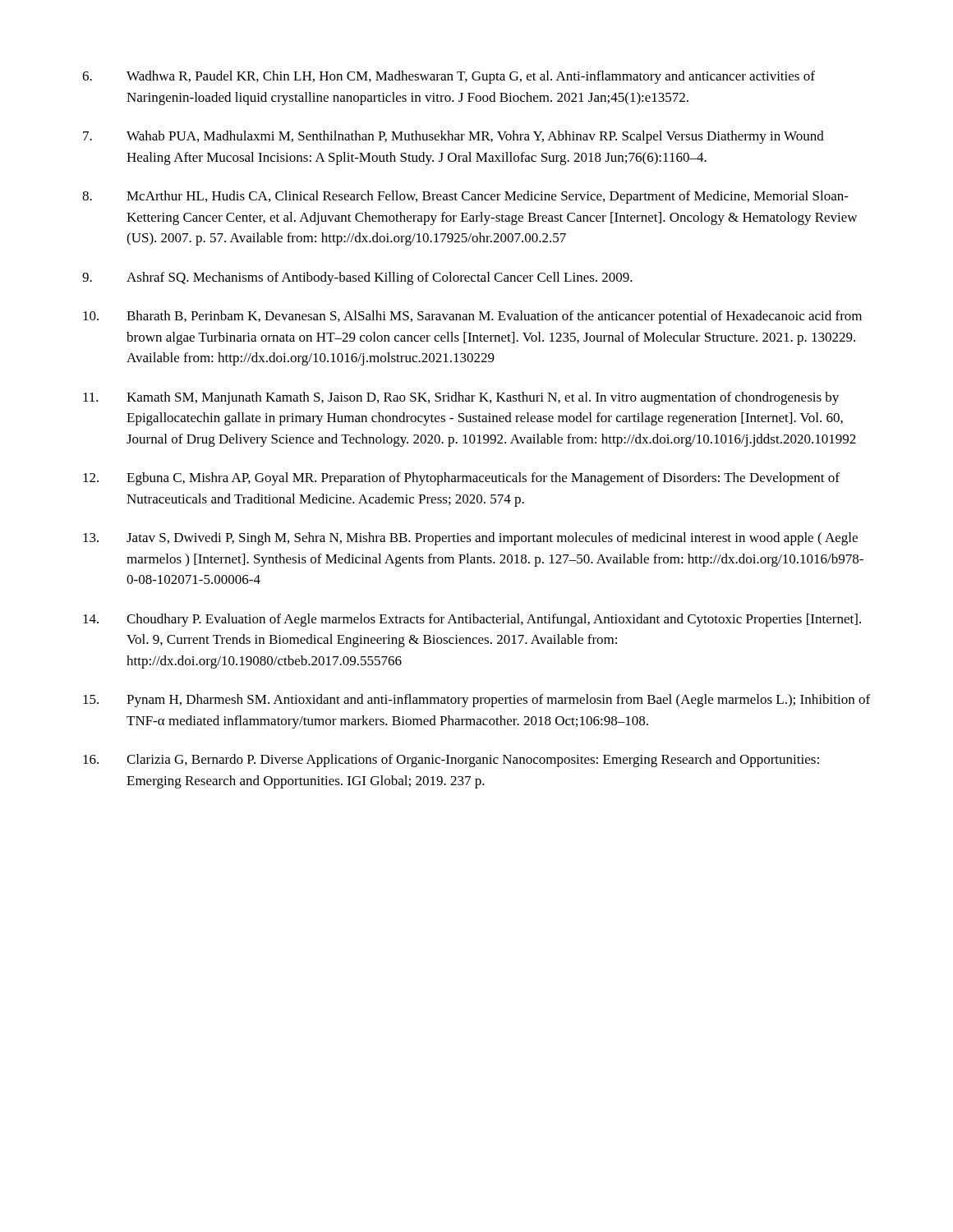This screenshot has height=1232, width=953.
Task: Locate the passage starting "6. Wadhwa R, Paudel KR, Chin LH,"
Action: click(x=476, y=87)
